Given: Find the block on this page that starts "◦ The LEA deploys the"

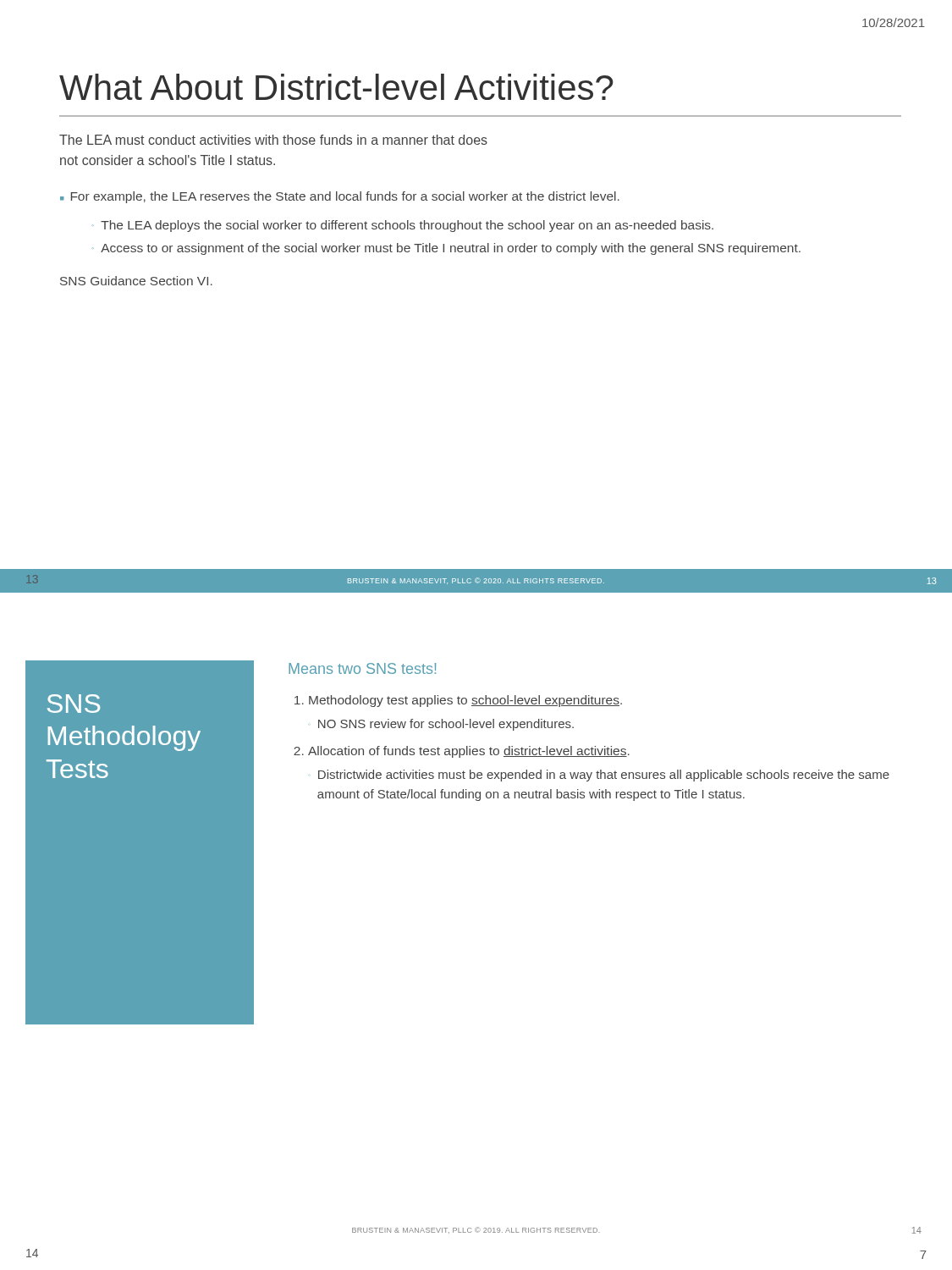Looking at the screenshot, I should [x=403, y=225].
